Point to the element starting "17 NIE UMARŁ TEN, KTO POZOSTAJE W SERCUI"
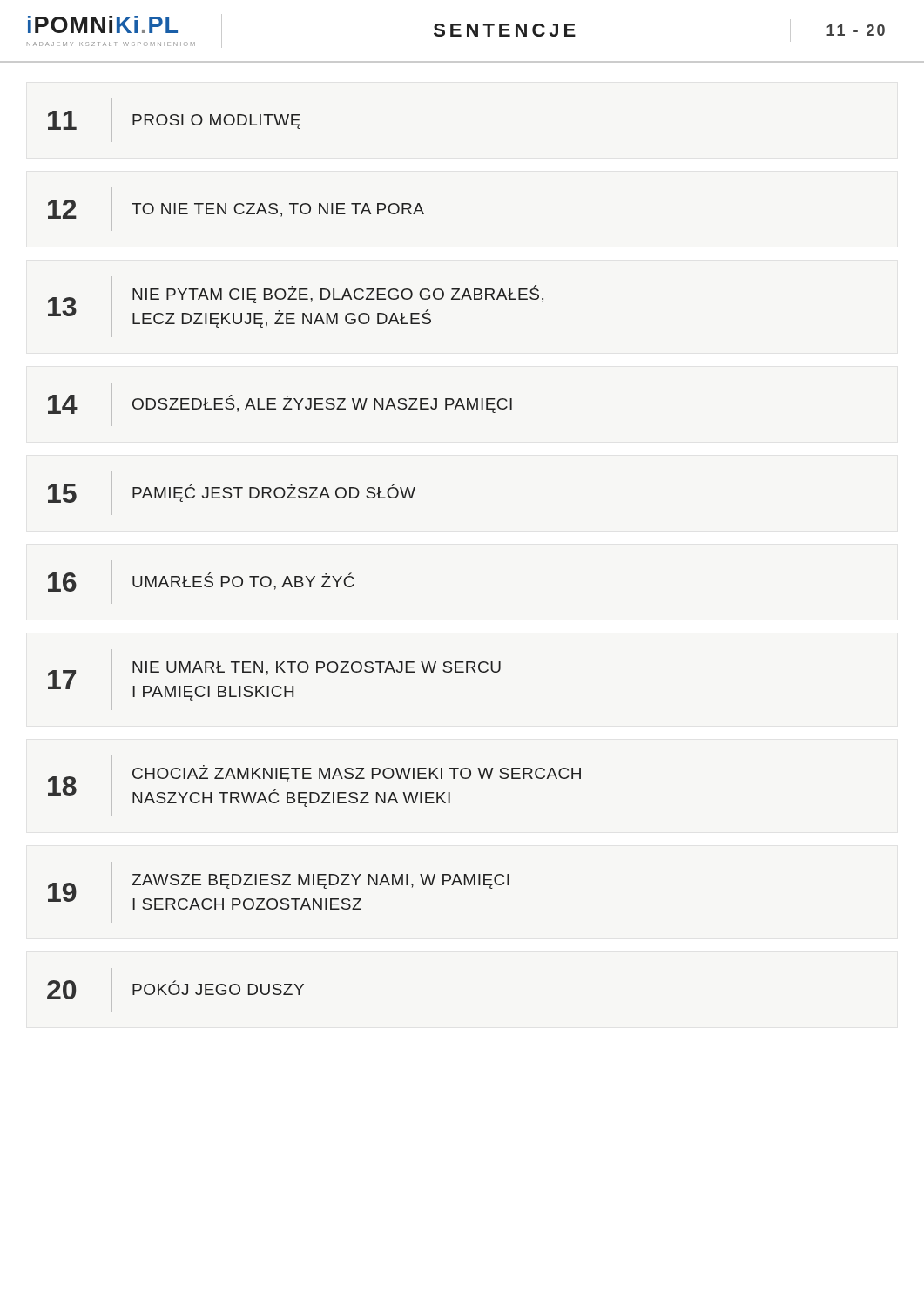This screenshot has width=924, height=1307. [274, 680]
